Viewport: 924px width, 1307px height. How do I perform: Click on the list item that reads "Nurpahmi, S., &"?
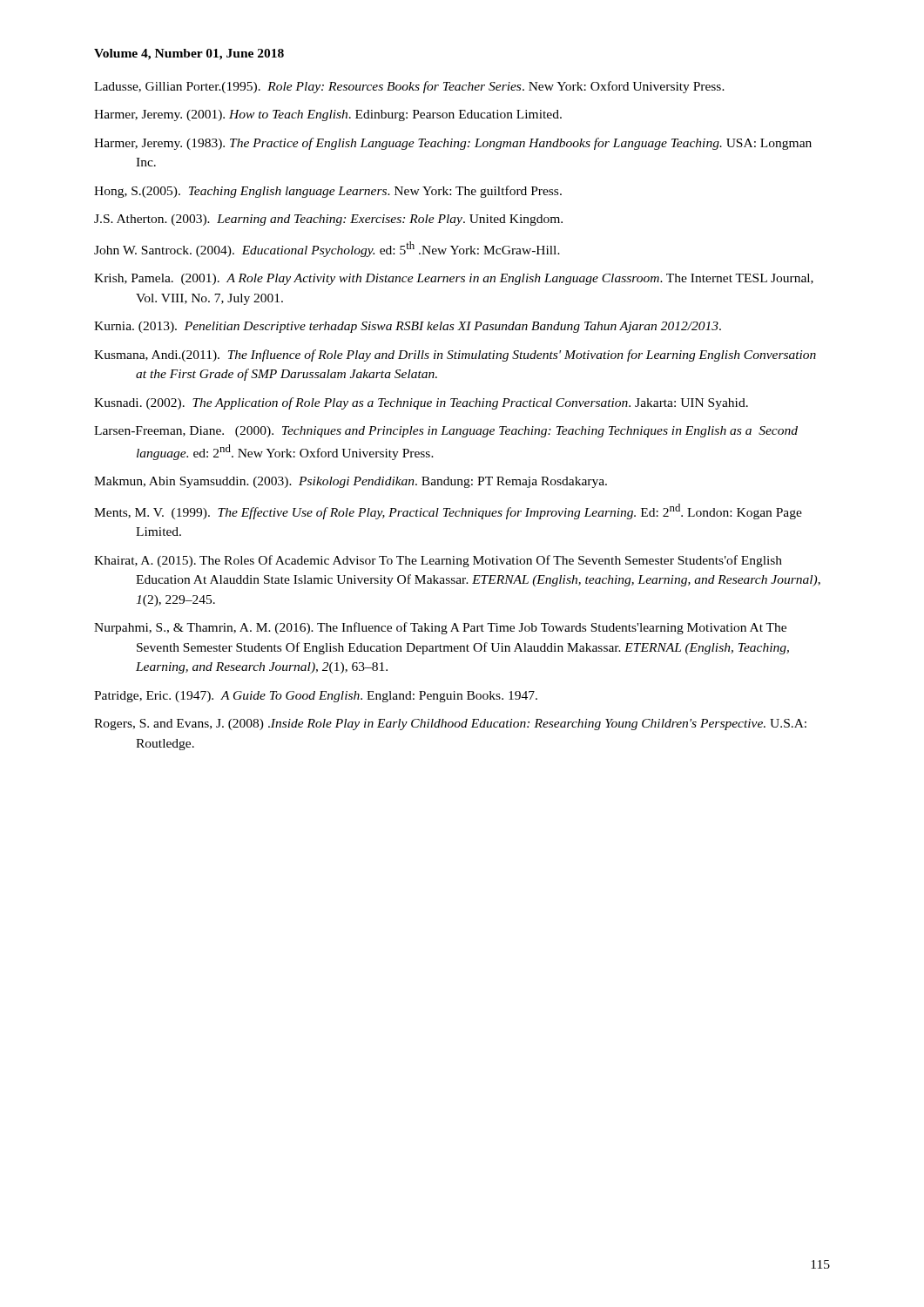[442, 647]
